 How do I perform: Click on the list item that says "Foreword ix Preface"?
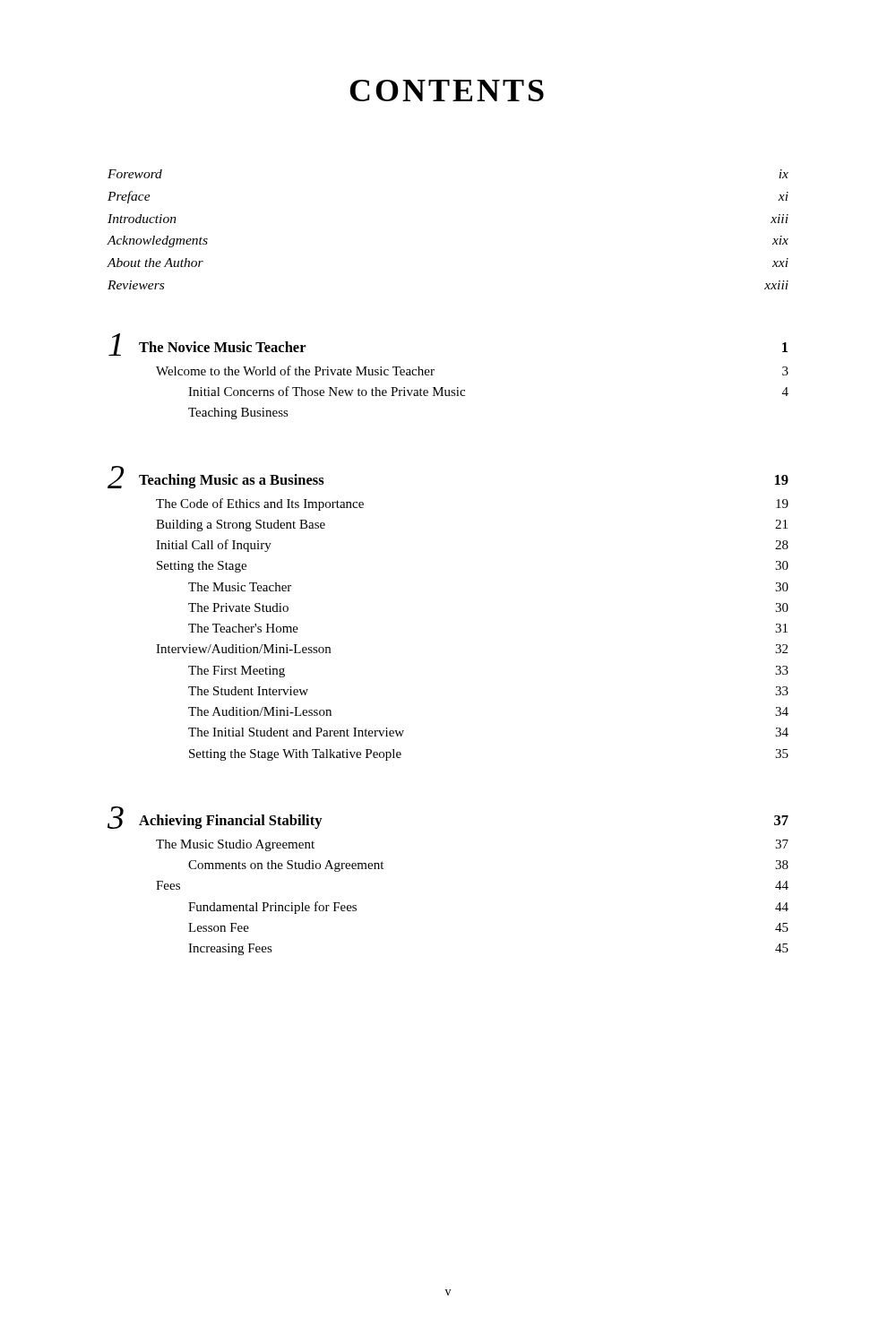pos(143,173)
